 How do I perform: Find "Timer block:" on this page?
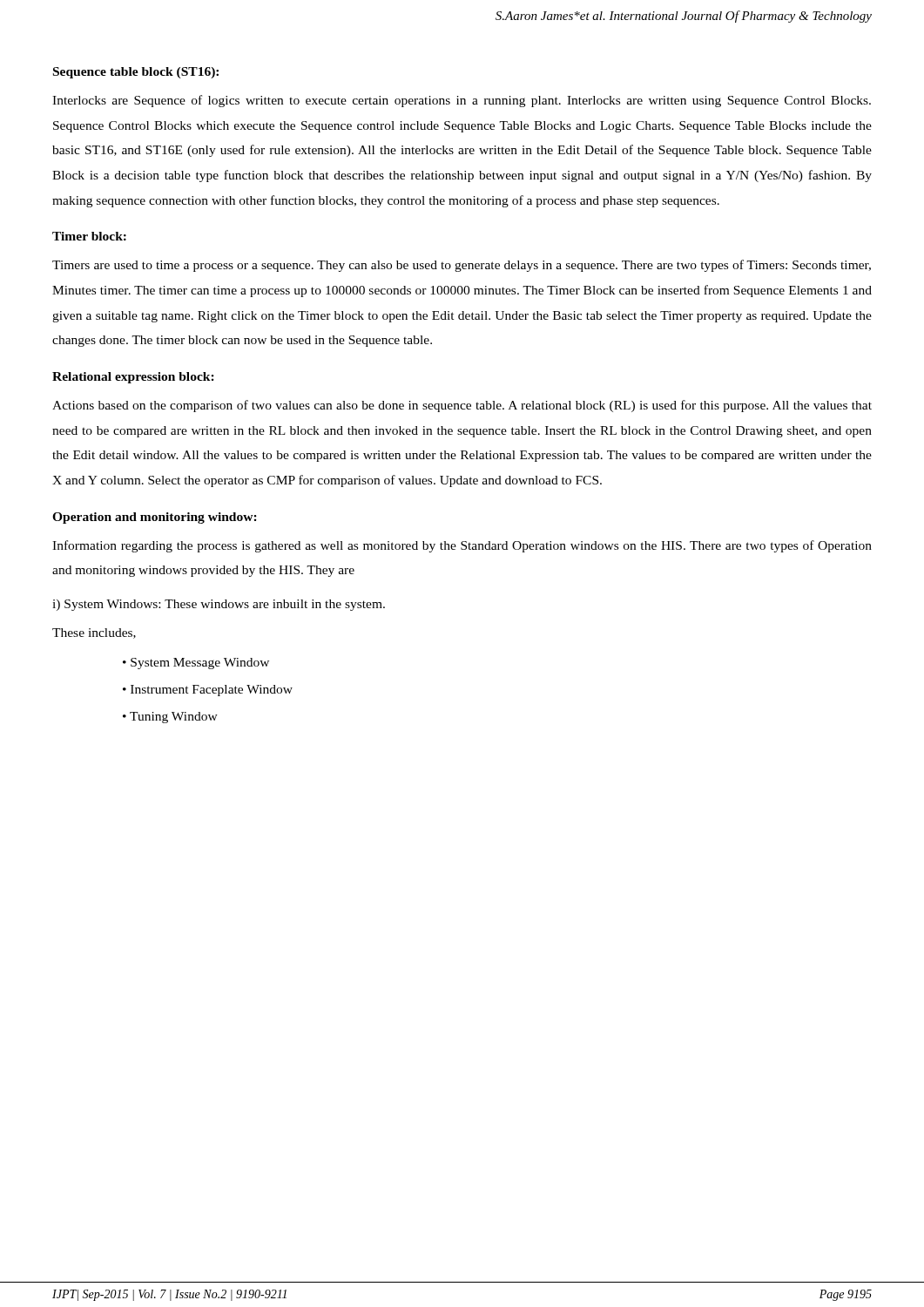[x=90, y=236]
